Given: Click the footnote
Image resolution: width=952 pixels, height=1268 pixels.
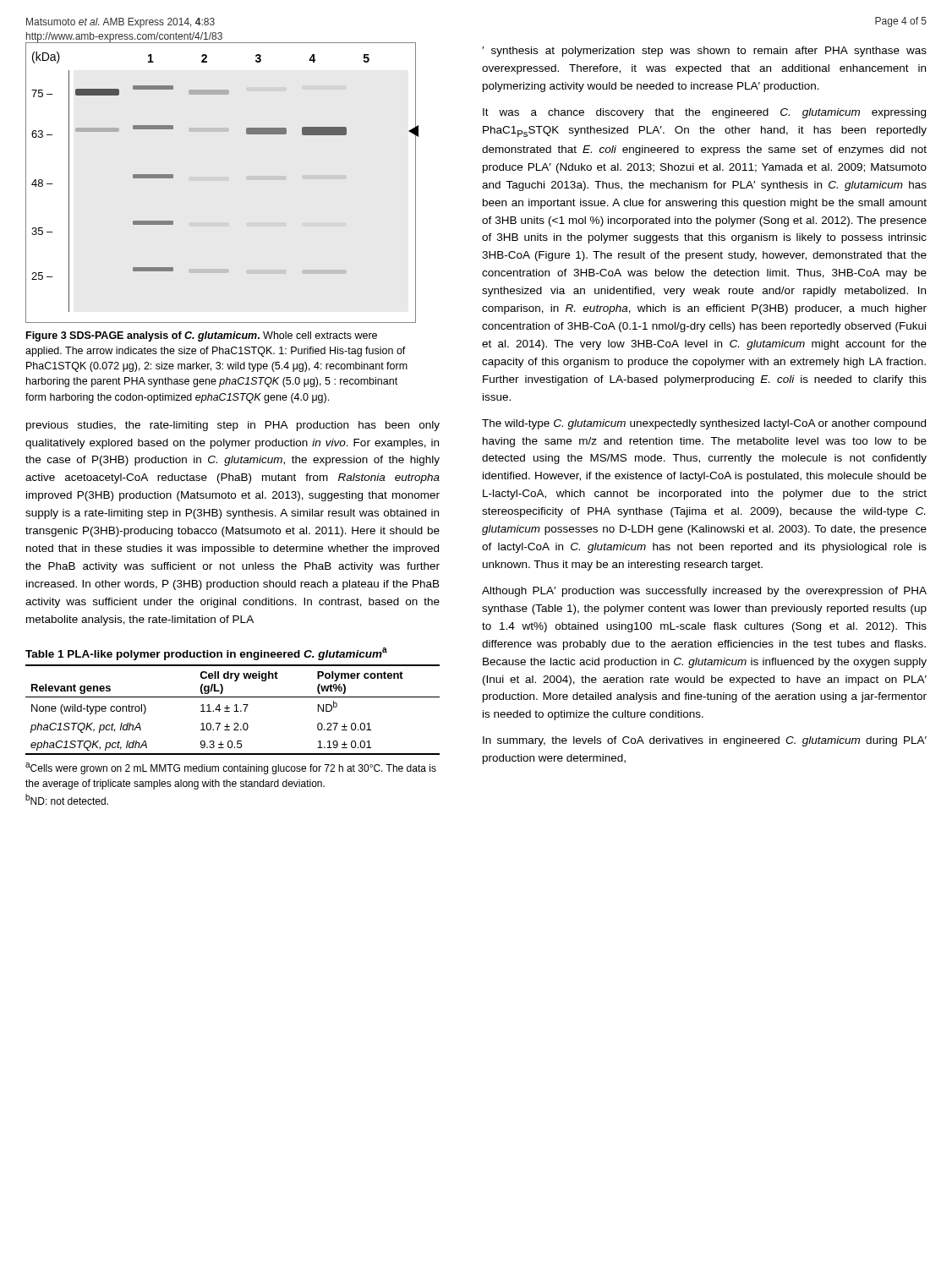Looking at the screenshot, I should [231, 783].
